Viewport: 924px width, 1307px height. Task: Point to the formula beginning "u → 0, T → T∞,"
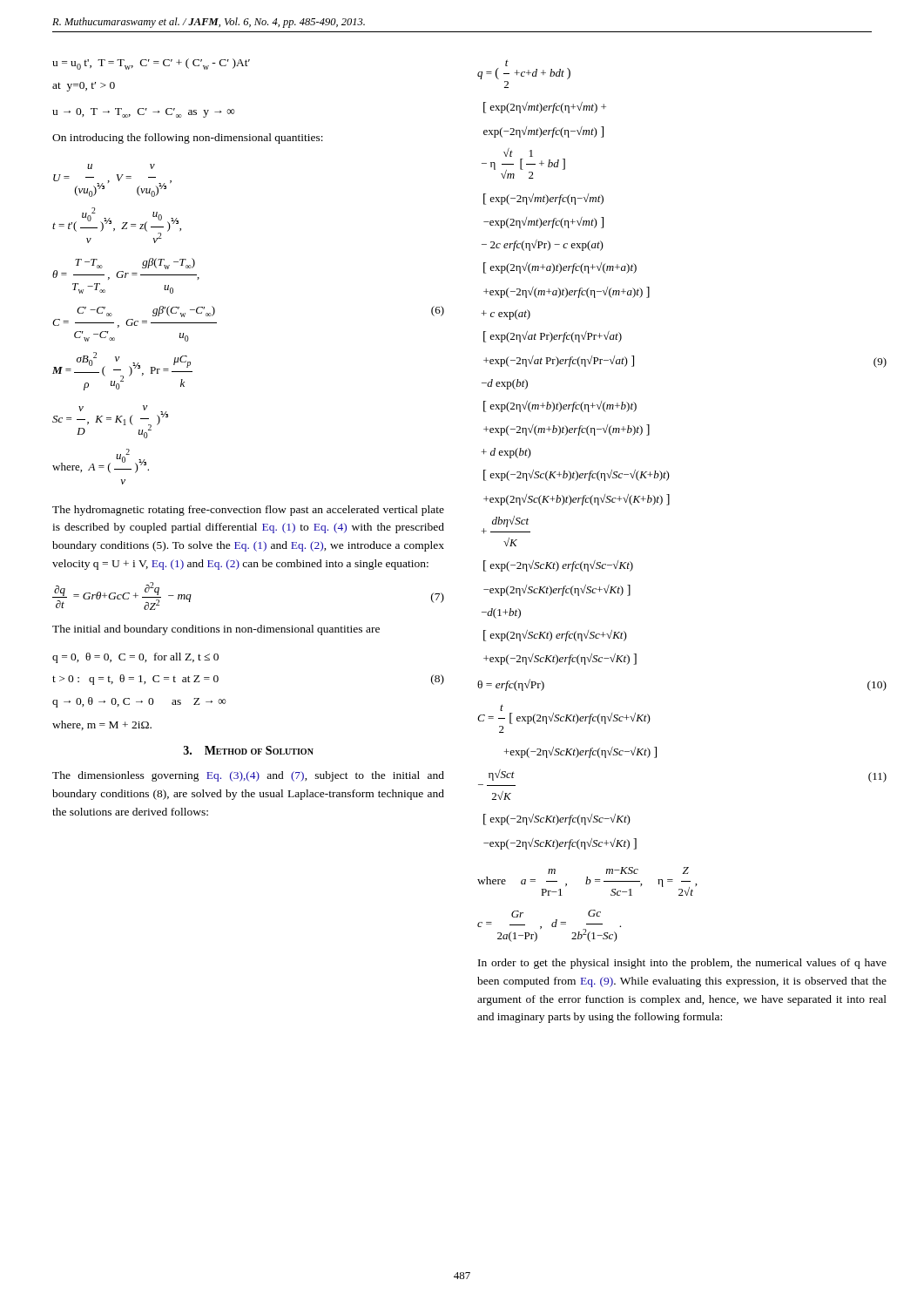tap(144, 112)
